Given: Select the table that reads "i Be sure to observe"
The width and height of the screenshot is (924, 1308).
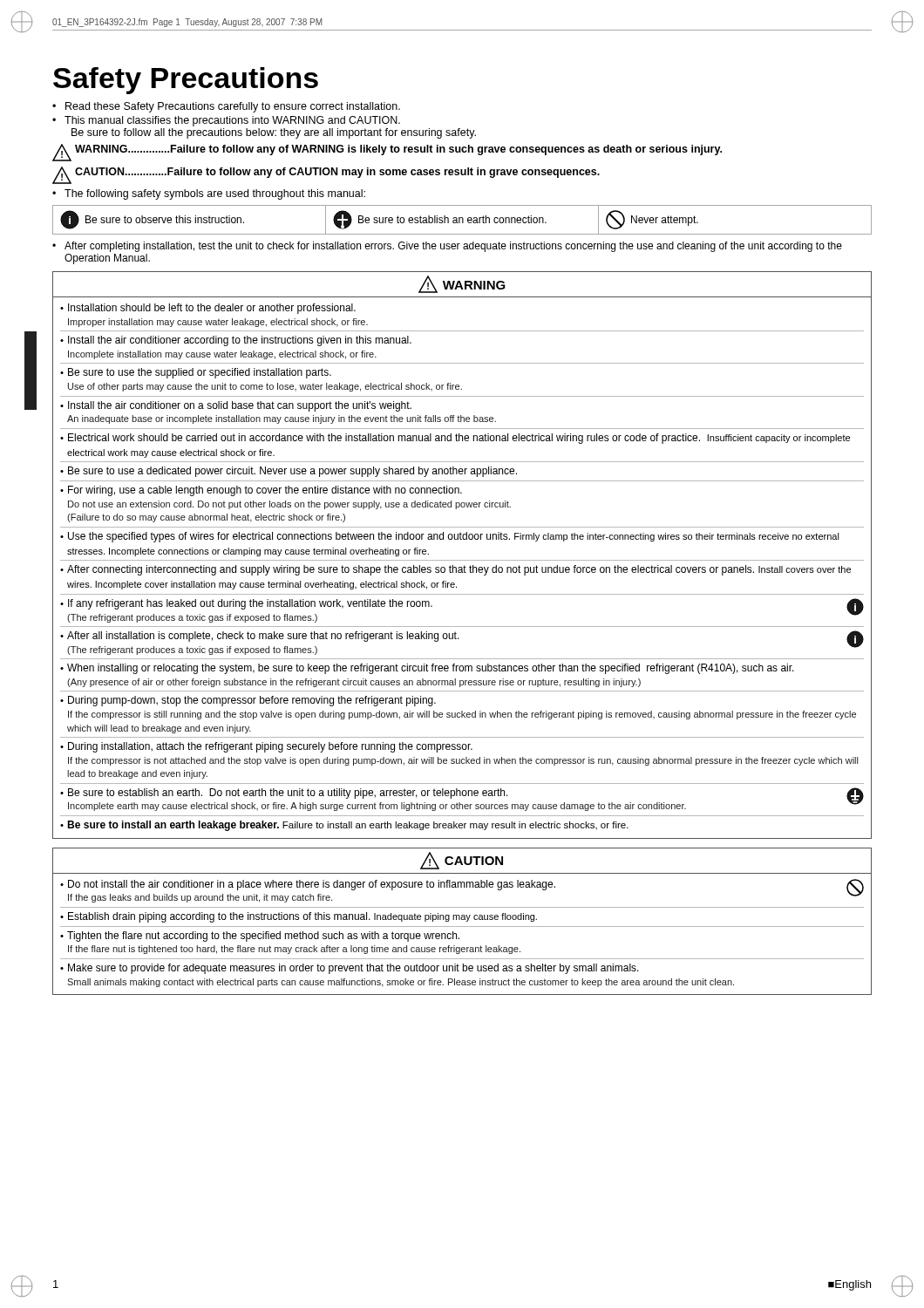Looking at the screenshot, I should (x=462, y=220).
